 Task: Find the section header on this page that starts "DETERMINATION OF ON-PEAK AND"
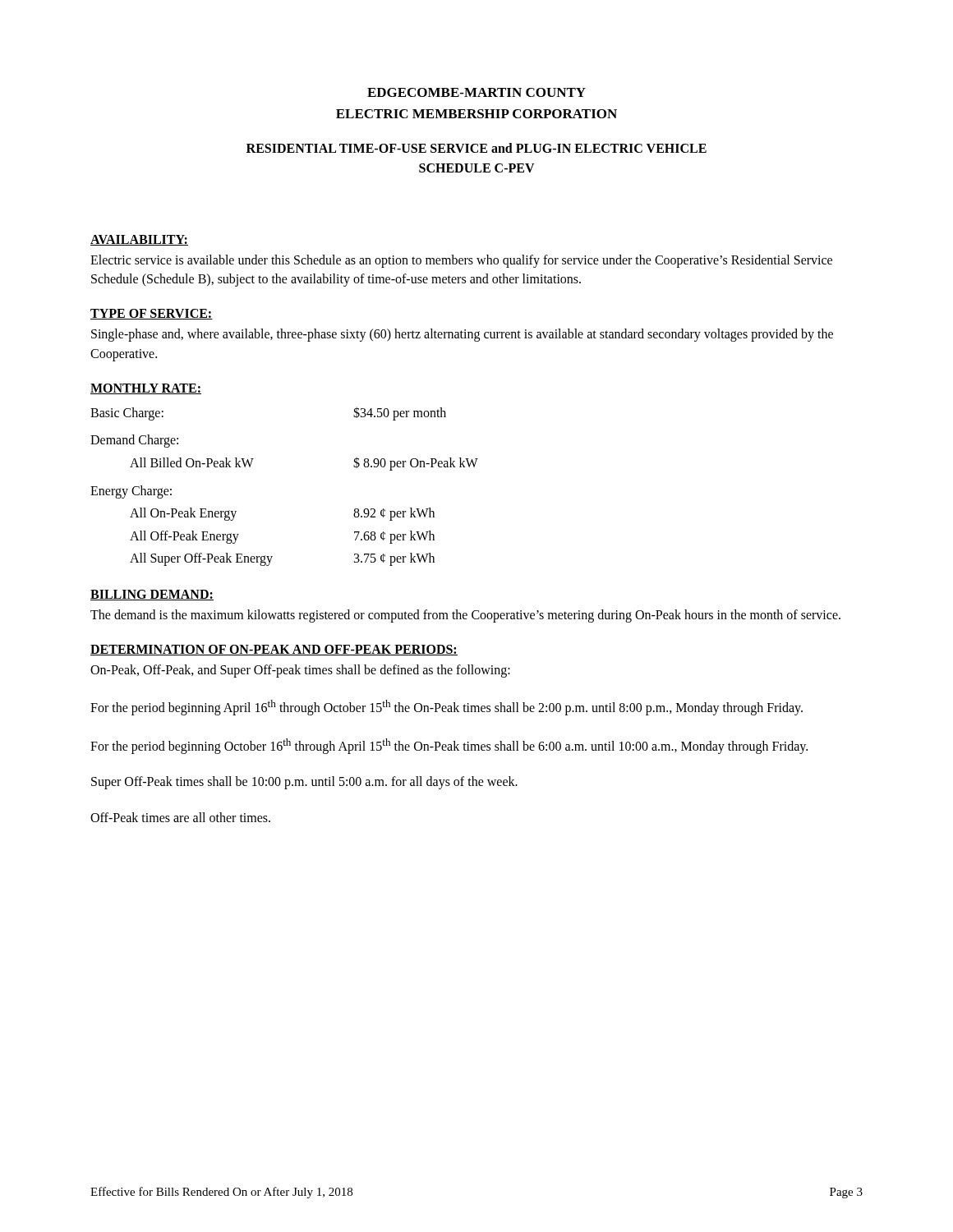274,649
